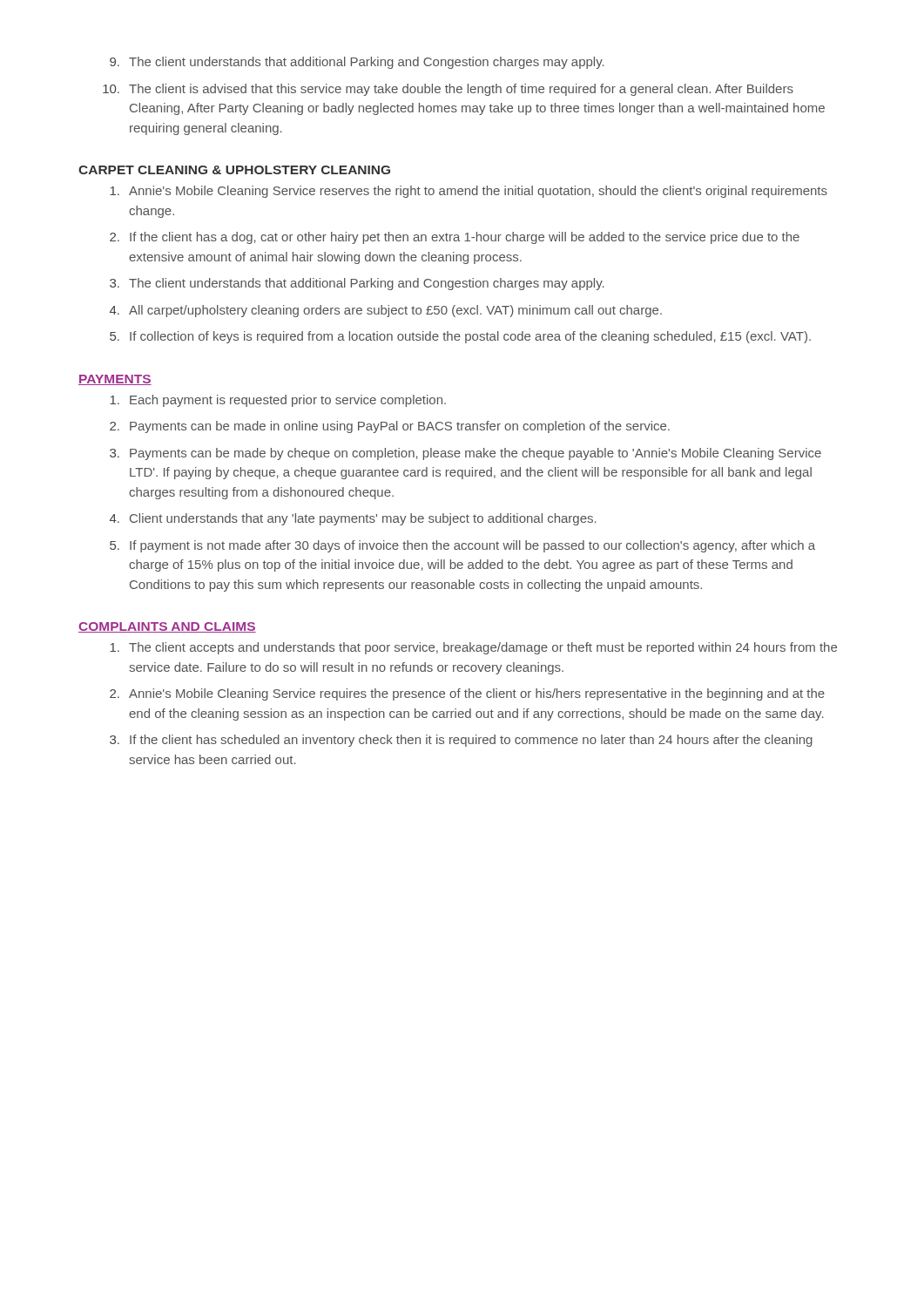Click on the list item that reads "4. All carpet/upholstery cleaning orders"
Viewport: 924px width, 1307px height.
pyautogui.click(x=462, y=310)
